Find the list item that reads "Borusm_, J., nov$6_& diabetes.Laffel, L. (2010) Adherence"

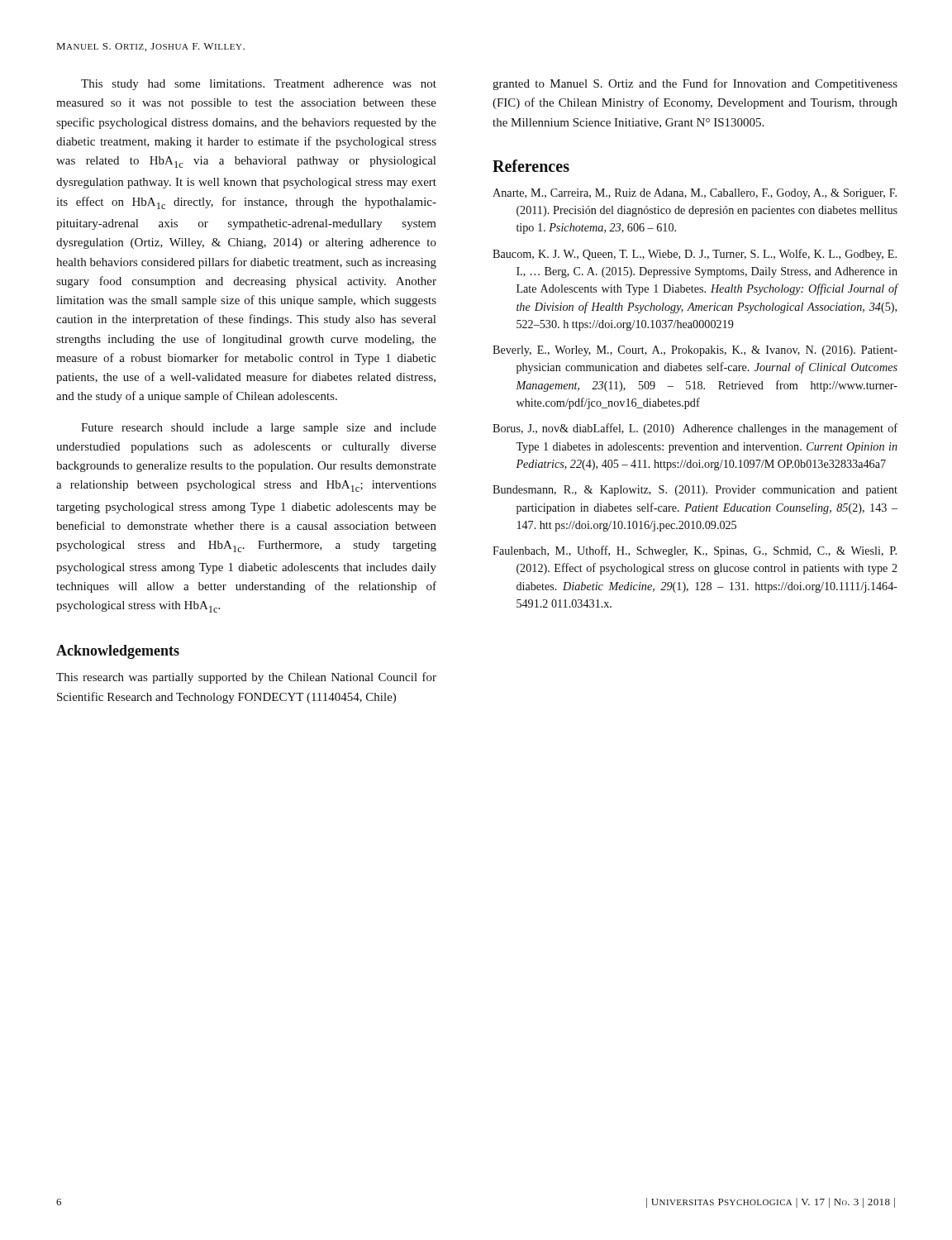pyautogui.click(x=695, y=446)
